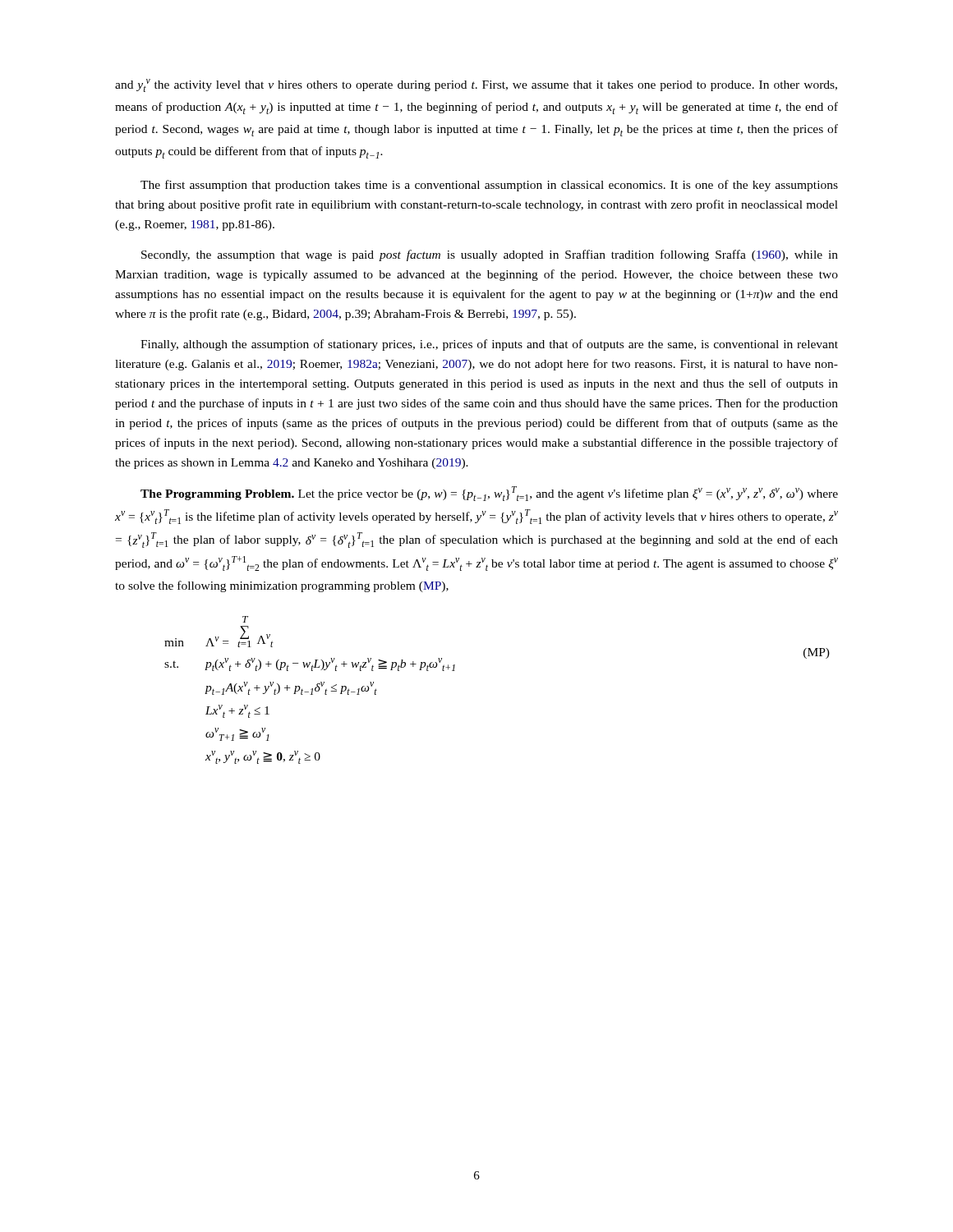Viewport: 953px width, 1232px height.
Task: Click on the text block that says "Secondly, the assumption that"
Action: coord(476,284)
